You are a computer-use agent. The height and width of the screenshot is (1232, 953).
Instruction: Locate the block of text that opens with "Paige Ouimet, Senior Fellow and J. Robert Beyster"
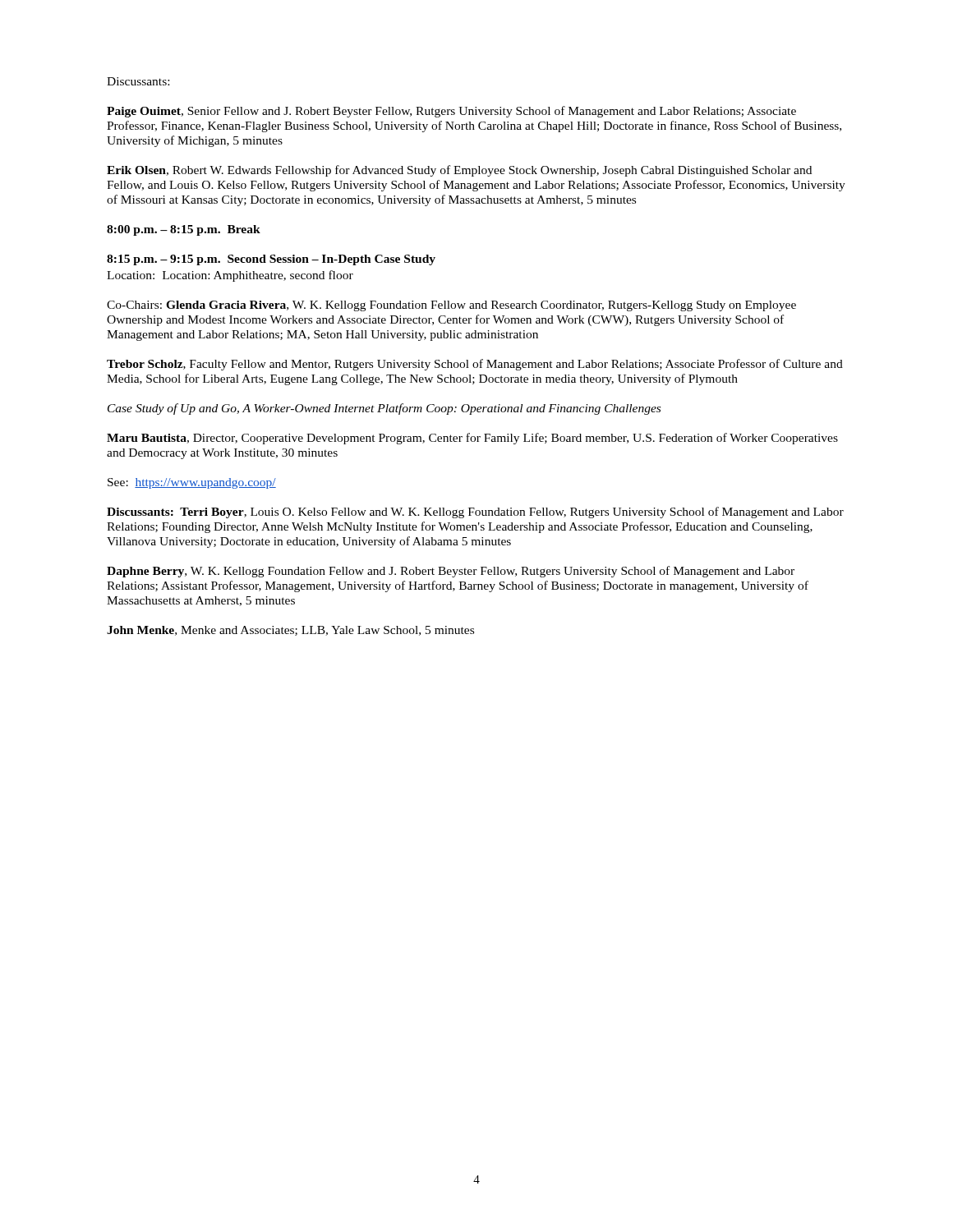[x=475, y=125]
